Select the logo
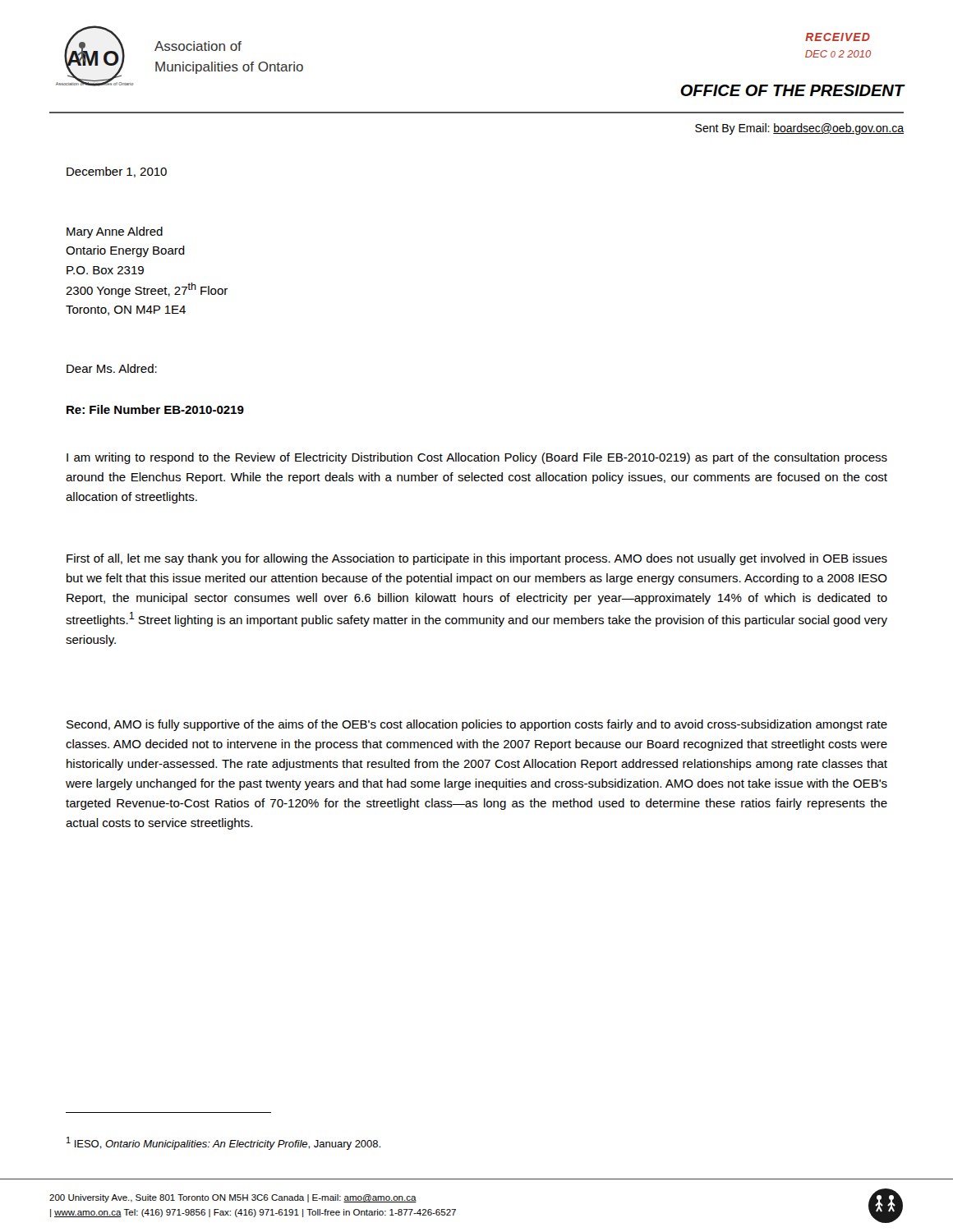 [x=176, y=57]
